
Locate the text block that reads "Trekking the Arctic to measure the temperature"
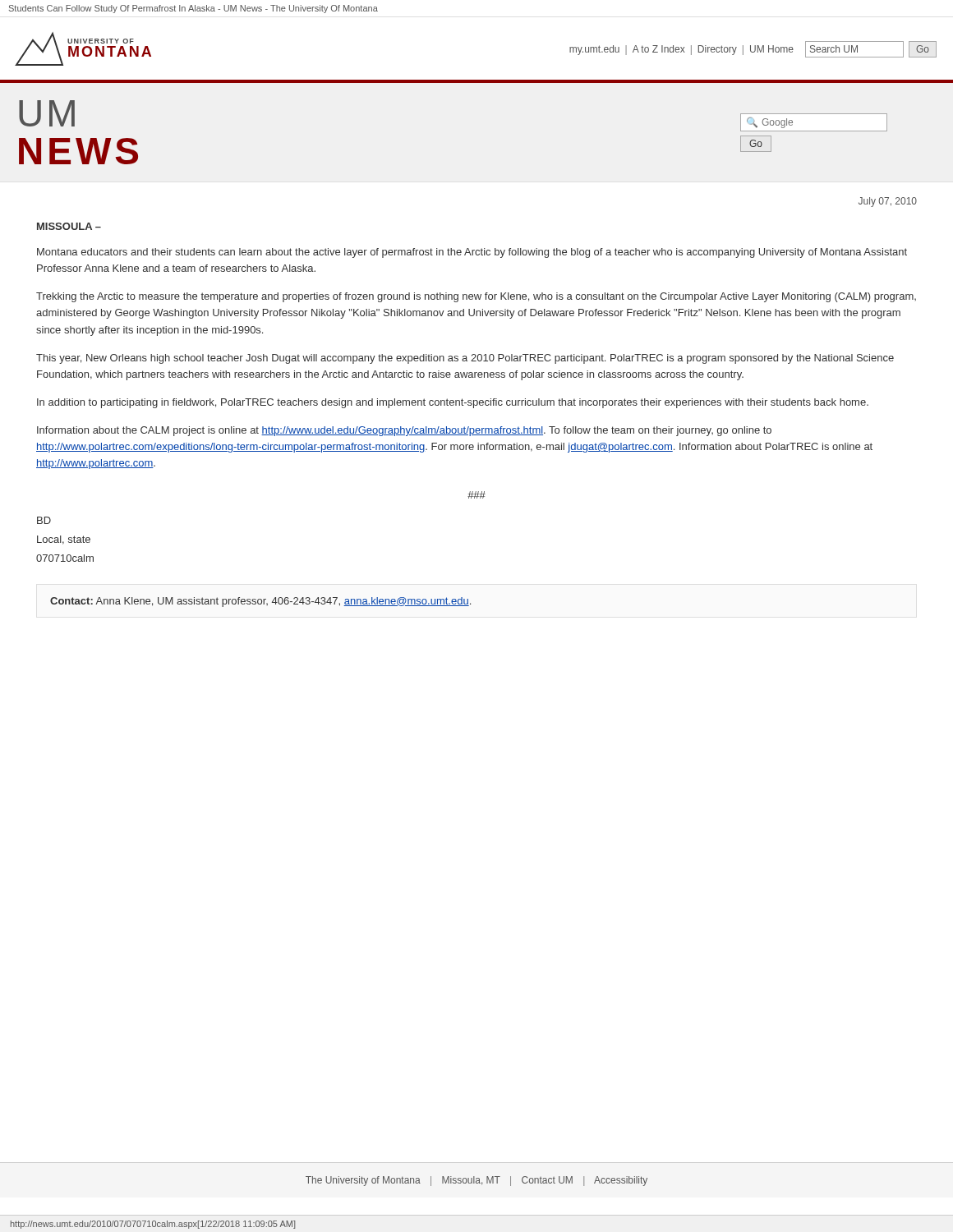click(x=476, y=313)
